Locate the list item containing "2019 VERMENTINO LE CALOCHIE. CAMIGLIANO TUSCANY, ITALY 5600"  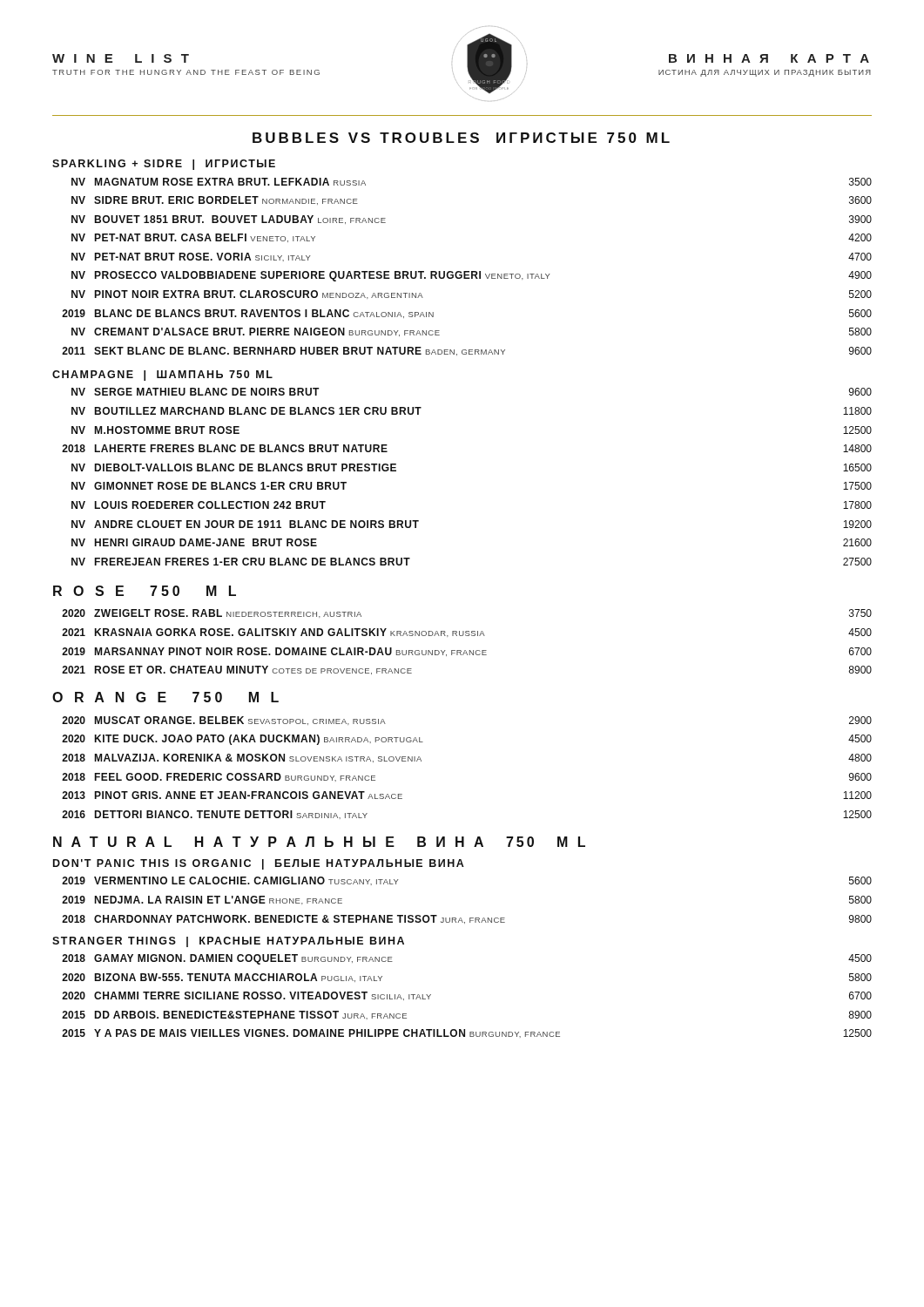[232, 880]
